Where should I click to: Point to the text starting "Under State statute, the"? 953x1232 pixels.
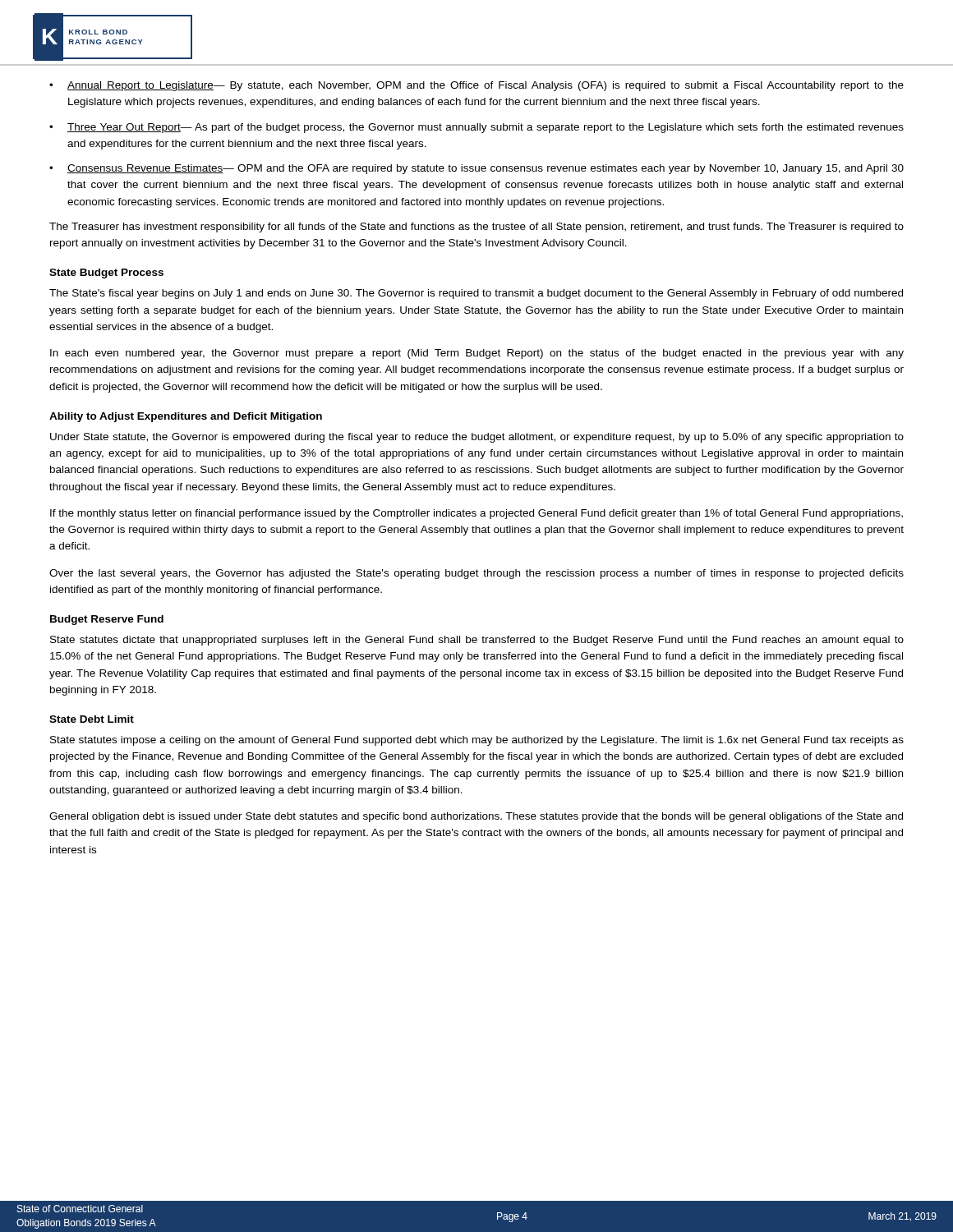pos(476,461)
